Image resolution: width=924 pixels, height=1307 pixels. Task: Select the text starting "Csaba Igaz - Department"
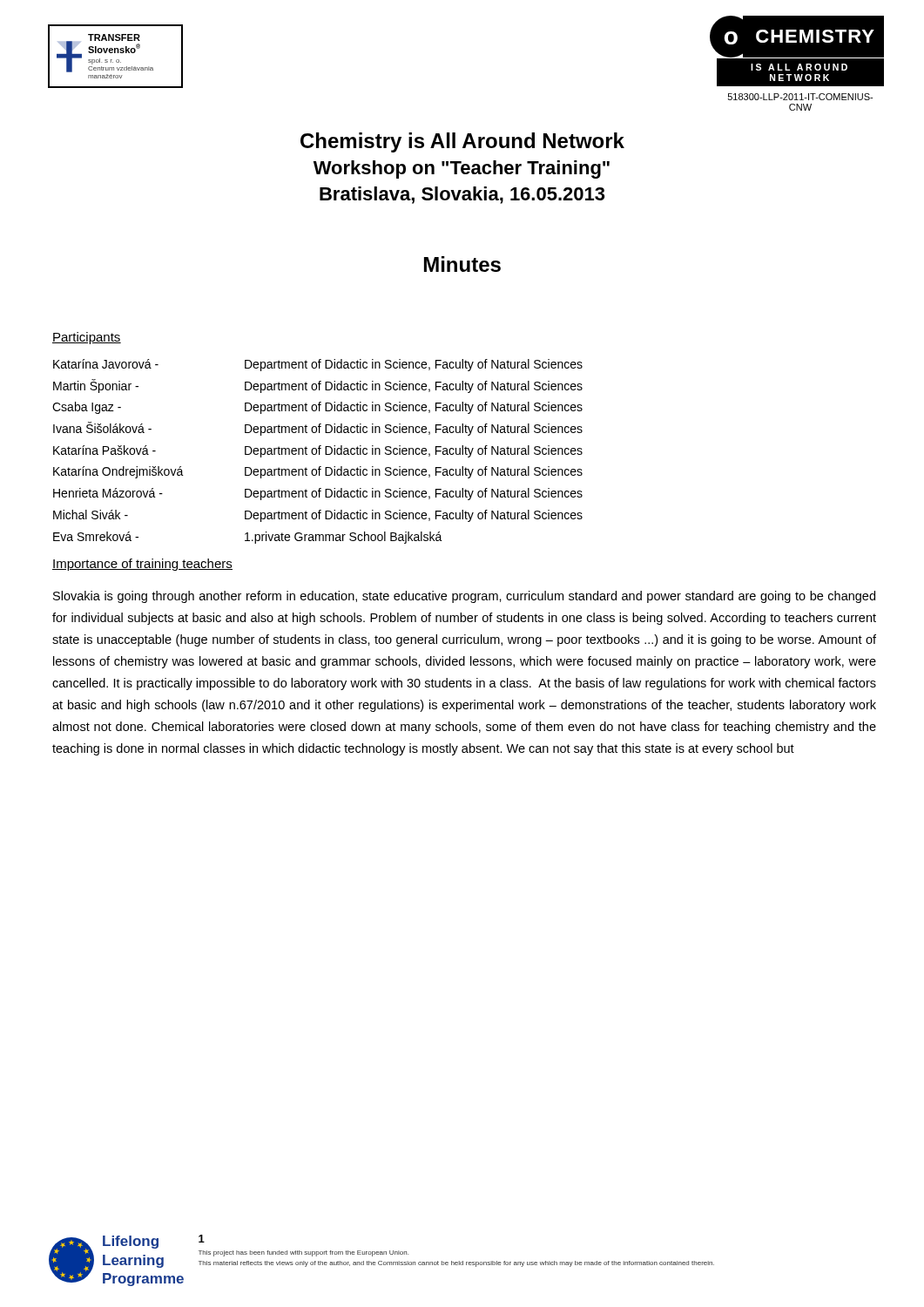tap(464, 408)
